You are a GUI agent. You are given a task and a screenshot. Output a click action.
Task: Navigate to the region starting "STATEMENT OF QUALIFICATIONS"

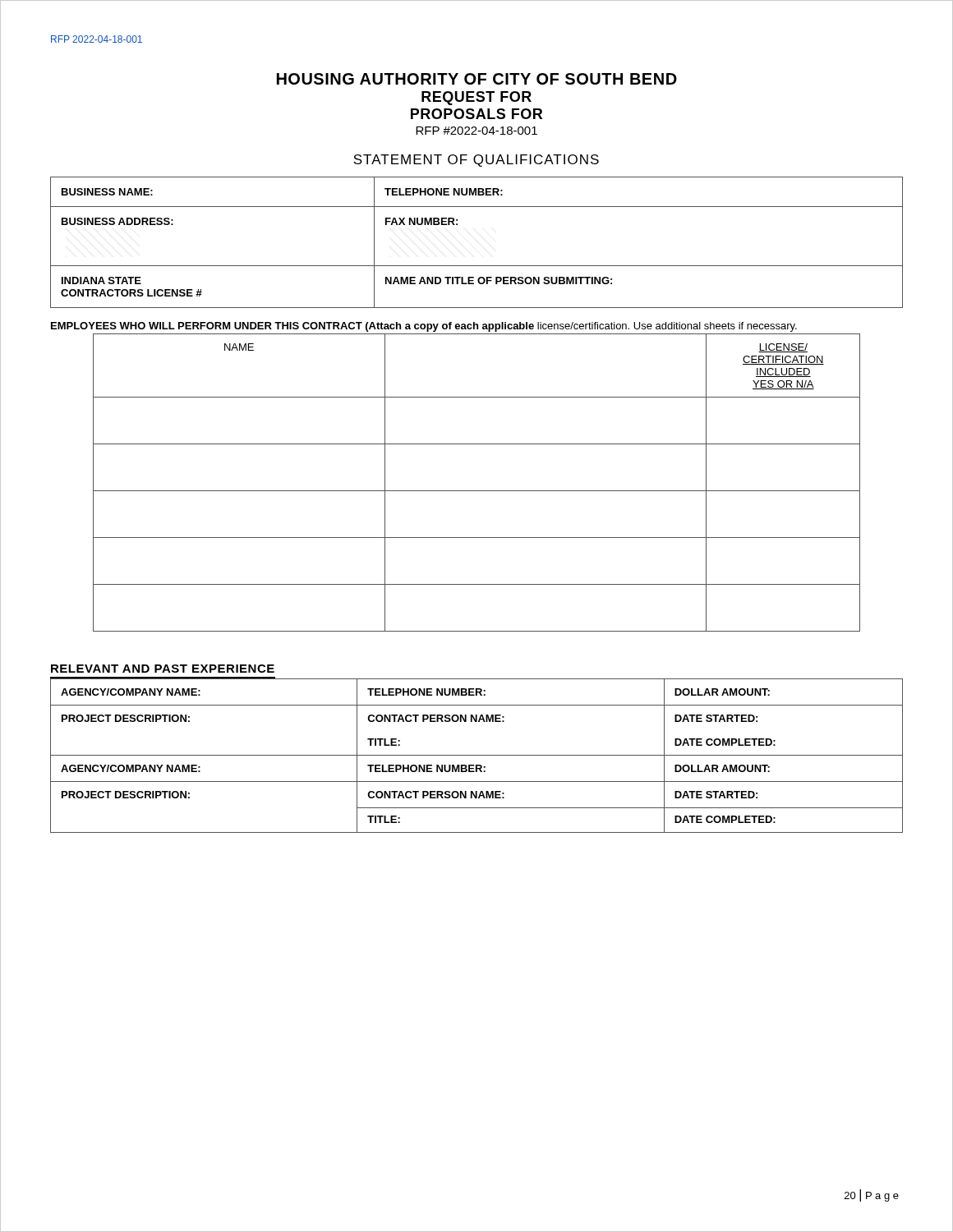(476, 160)
